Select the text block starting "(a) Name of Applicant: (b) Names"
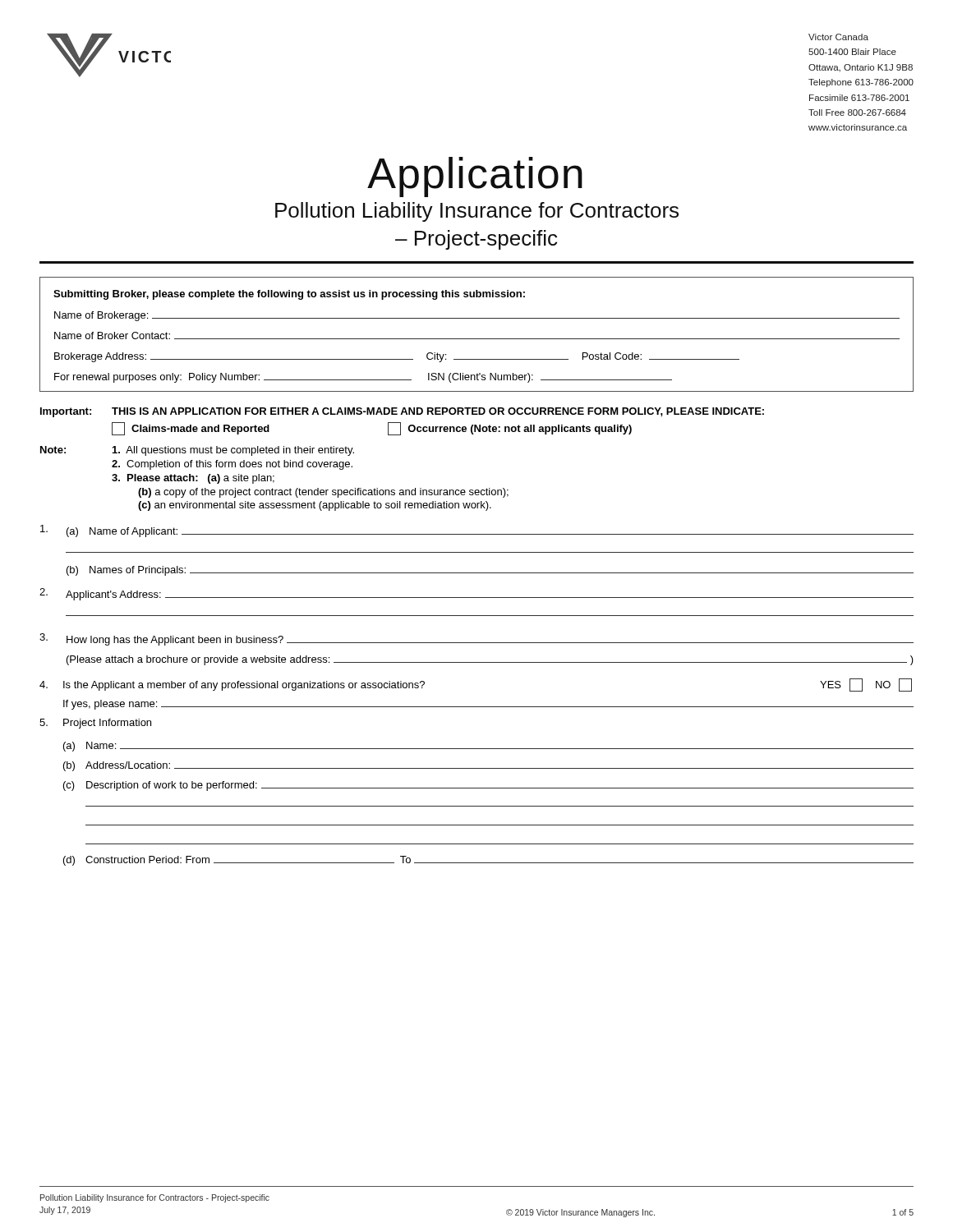The height and width of the screenshot is (1232, 953). pyautogui.click(x=476, y=550)
